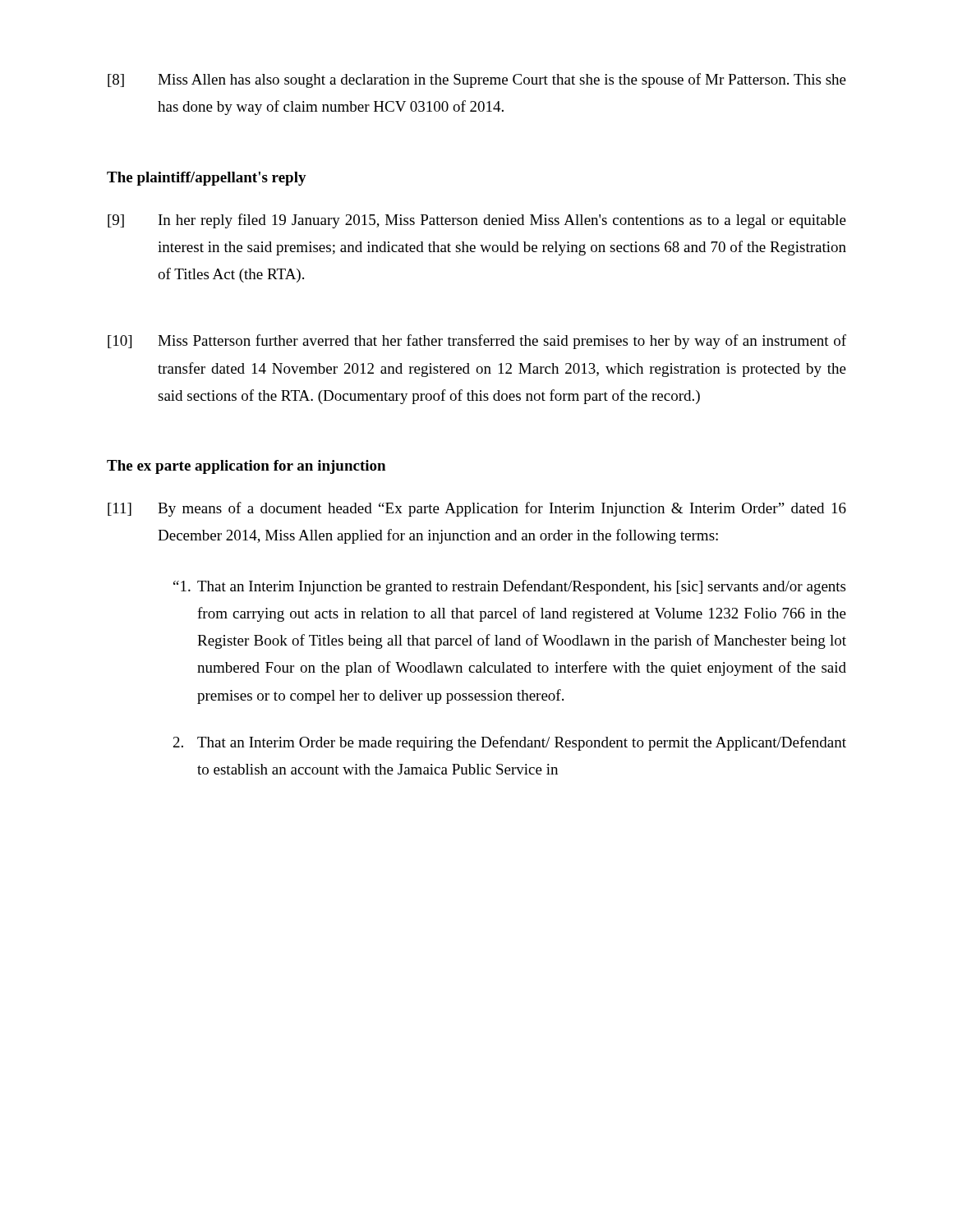This screenshot has height=1232, width=953.
Task: Point to the block beginning "2. That an"
Action: (x=509, y=756)
